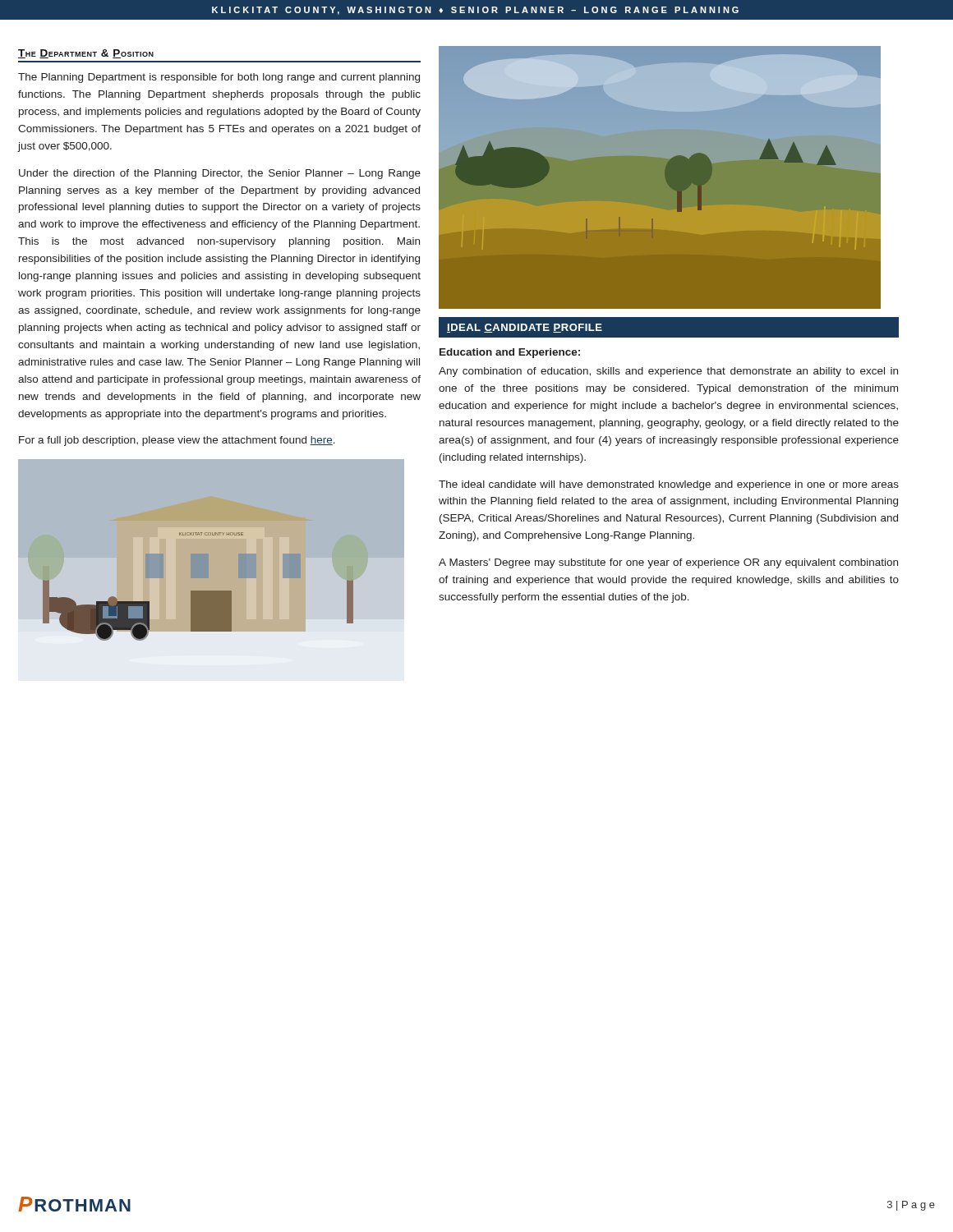Screen dimensions: 1232x953
Task: Select the section header that reads "Education and Experience:"
Action: [x=510, y=352]
